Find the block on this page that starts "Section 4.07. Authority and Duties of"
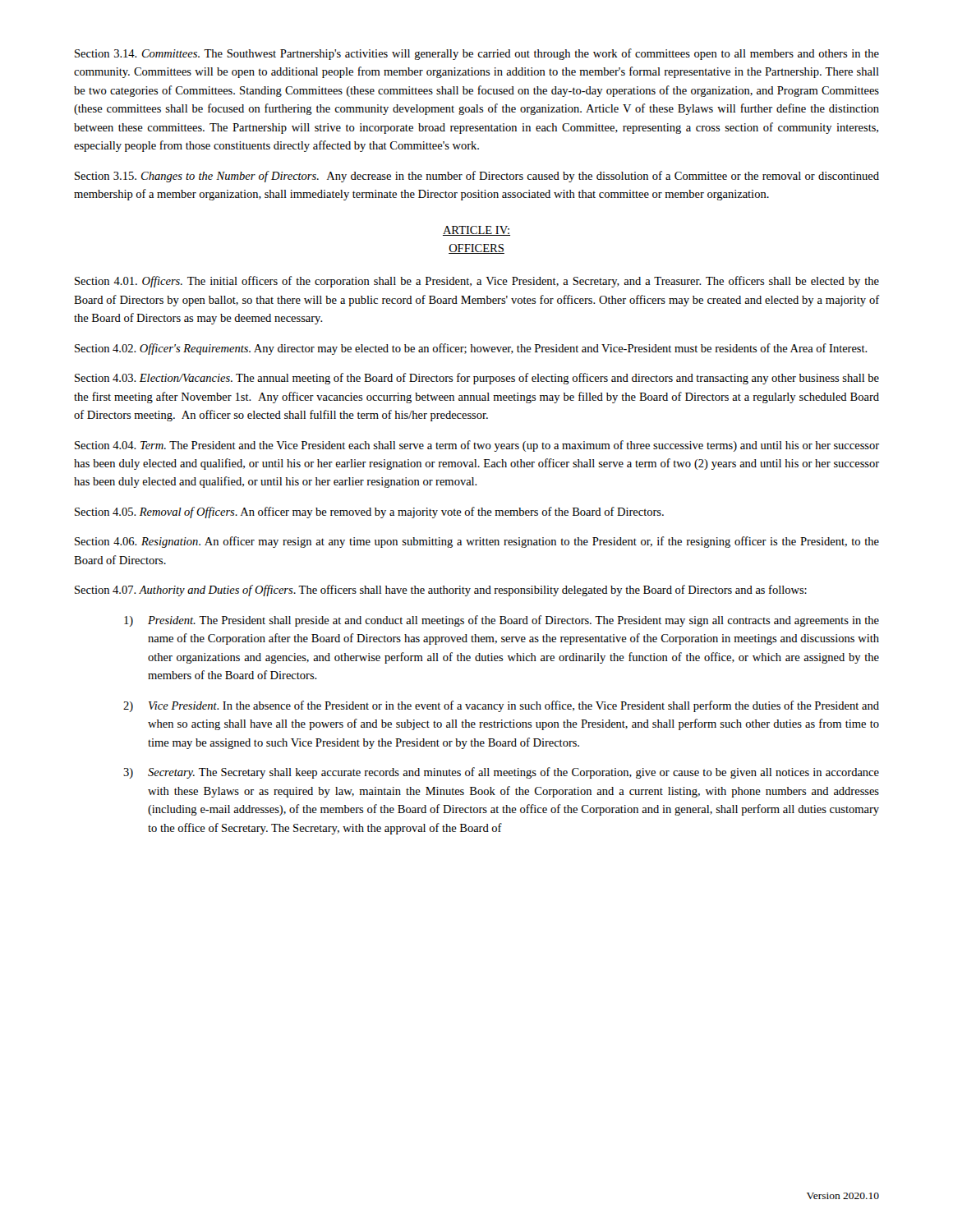This screenshot has height=1232, width=953. pos(441,590)
